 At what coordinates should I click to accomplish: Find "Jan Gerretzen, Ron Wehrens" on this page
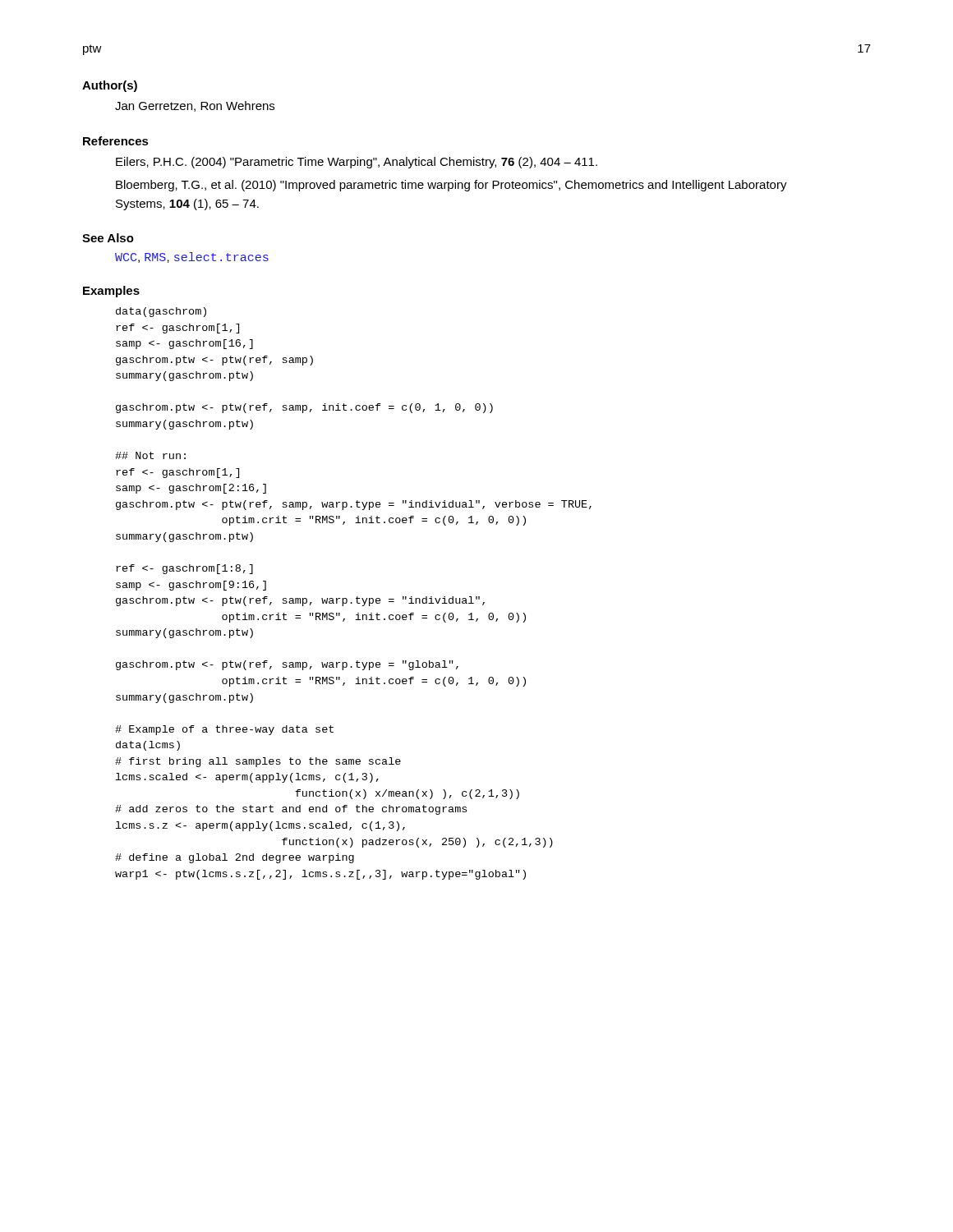[195, 106]
